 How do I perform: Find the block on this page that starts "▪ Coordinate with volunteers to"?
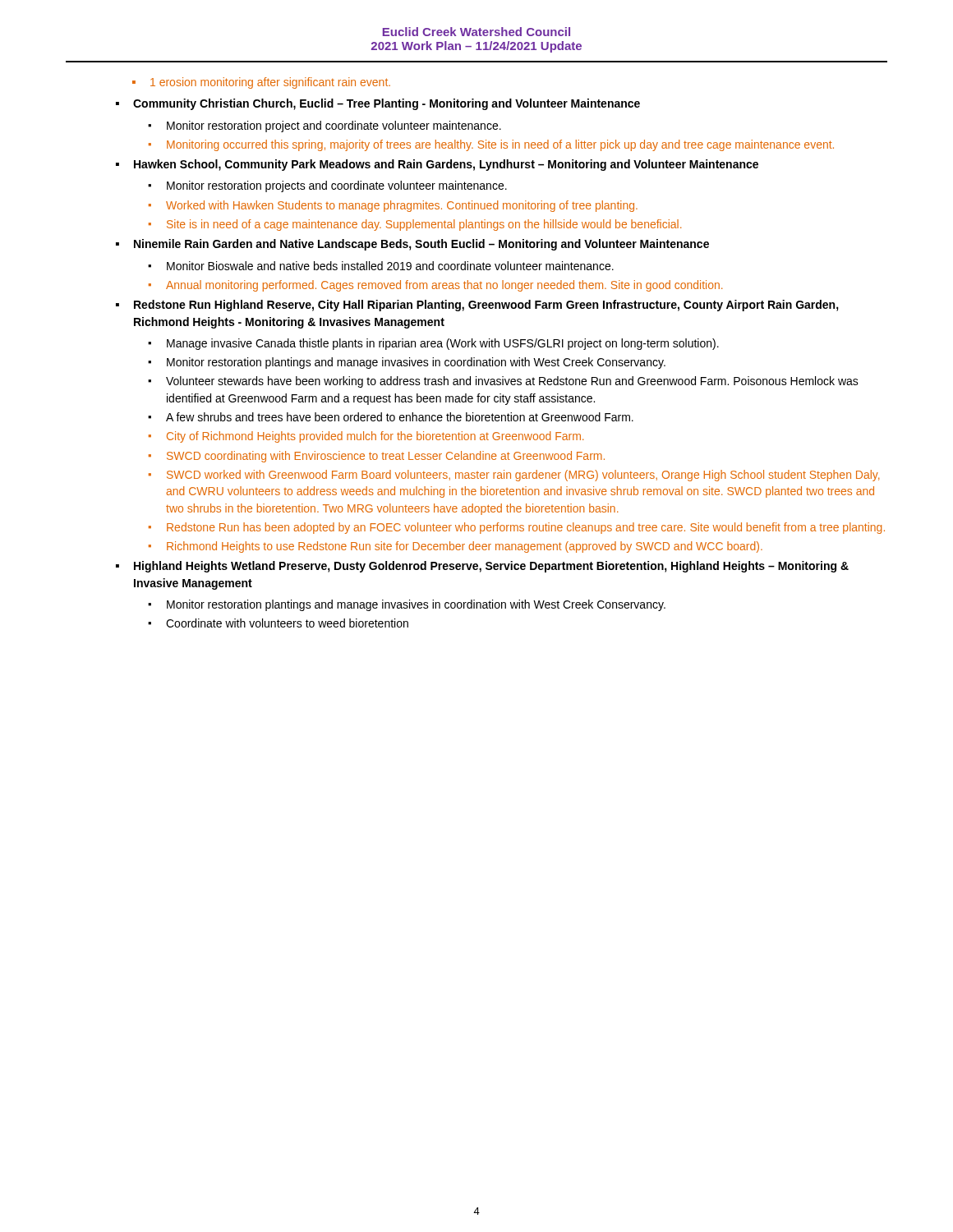(278, 623)
